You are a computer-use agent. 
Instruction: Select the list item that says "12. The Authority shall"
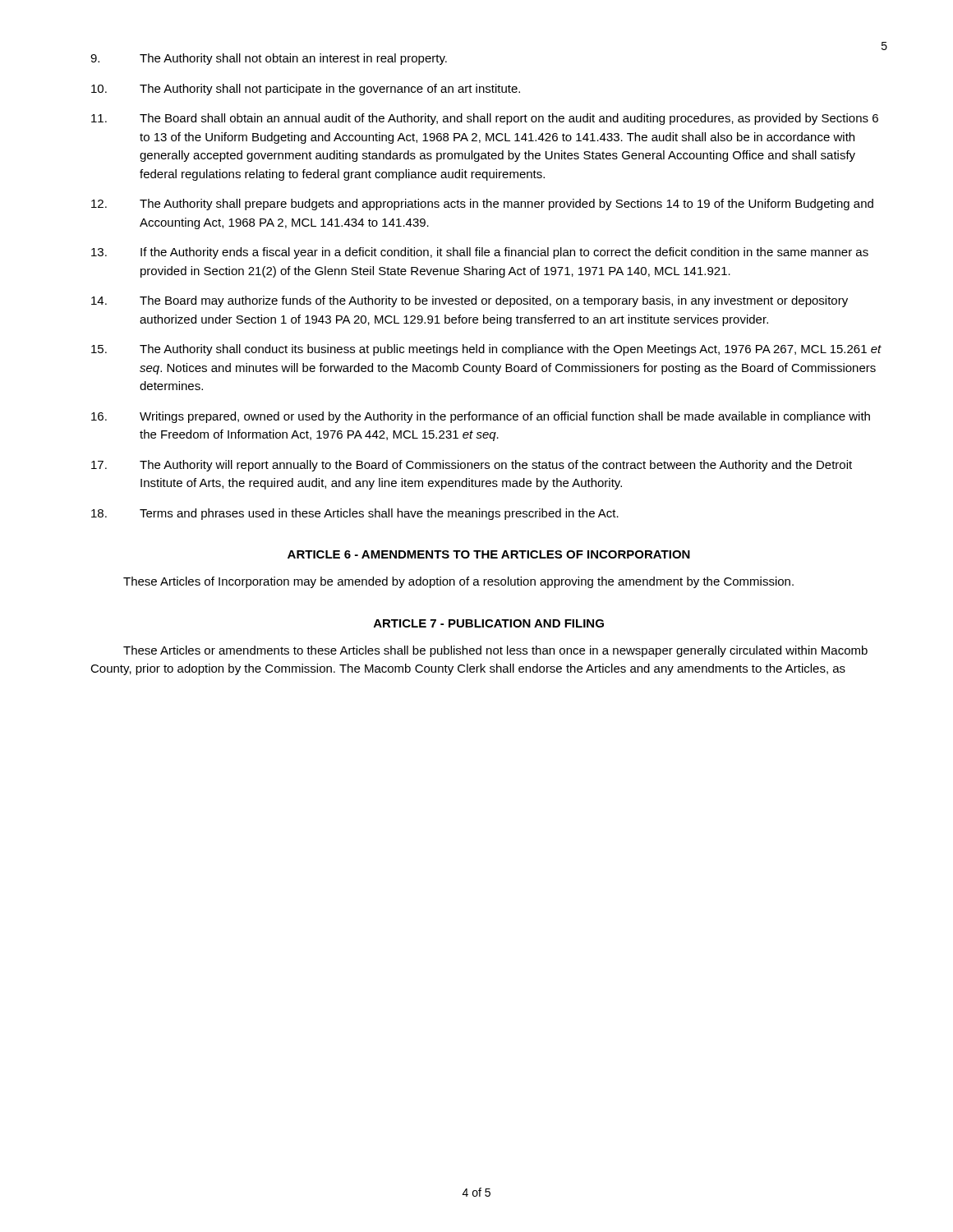489,213
